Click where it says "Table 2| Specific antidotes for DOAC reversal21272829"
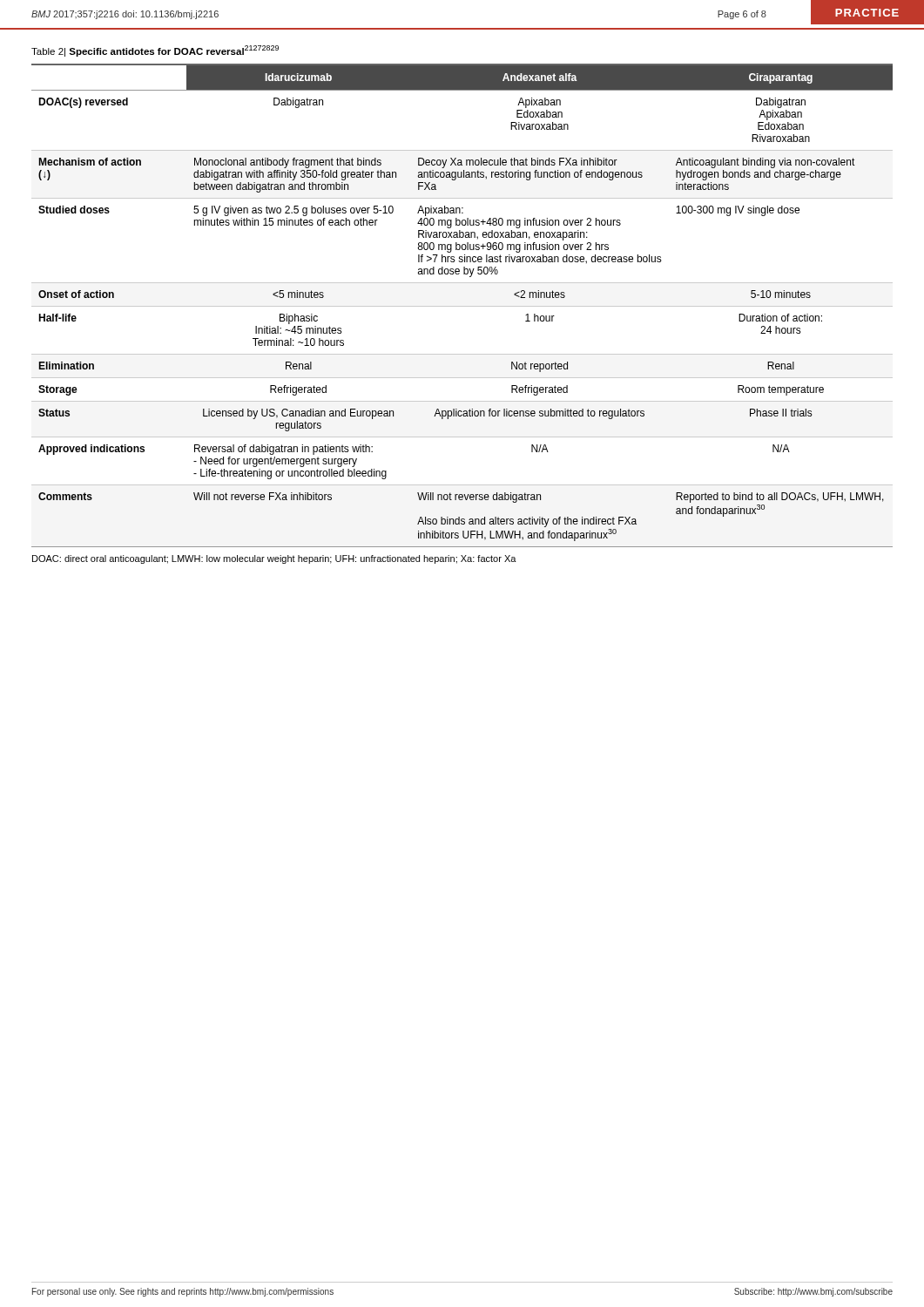This screenshot has width=924, height=1307. tap(155, 50)
